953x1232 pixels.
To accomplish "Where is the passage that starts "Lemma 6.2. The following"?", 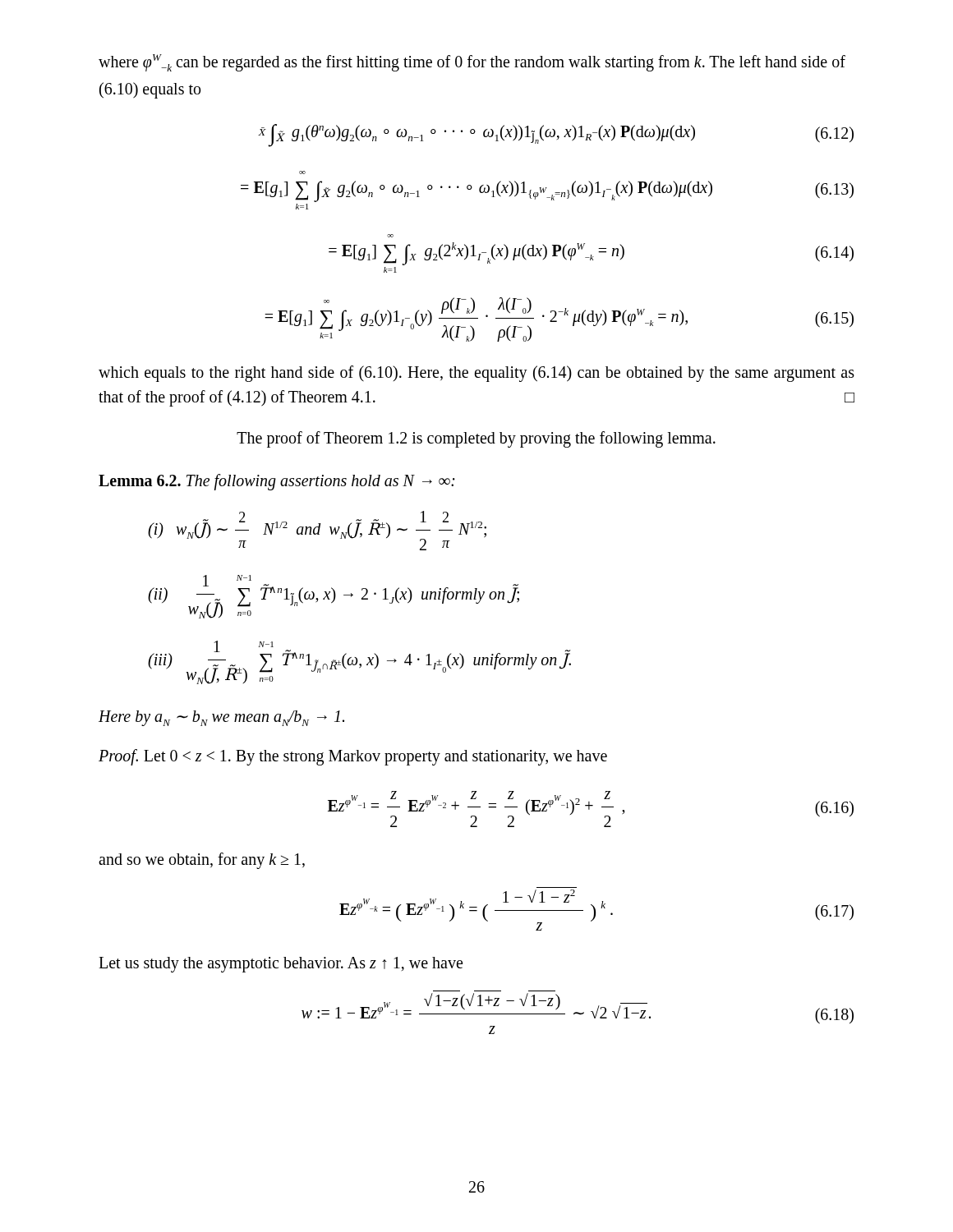I will pyautogui.click(x=277, y=480).
